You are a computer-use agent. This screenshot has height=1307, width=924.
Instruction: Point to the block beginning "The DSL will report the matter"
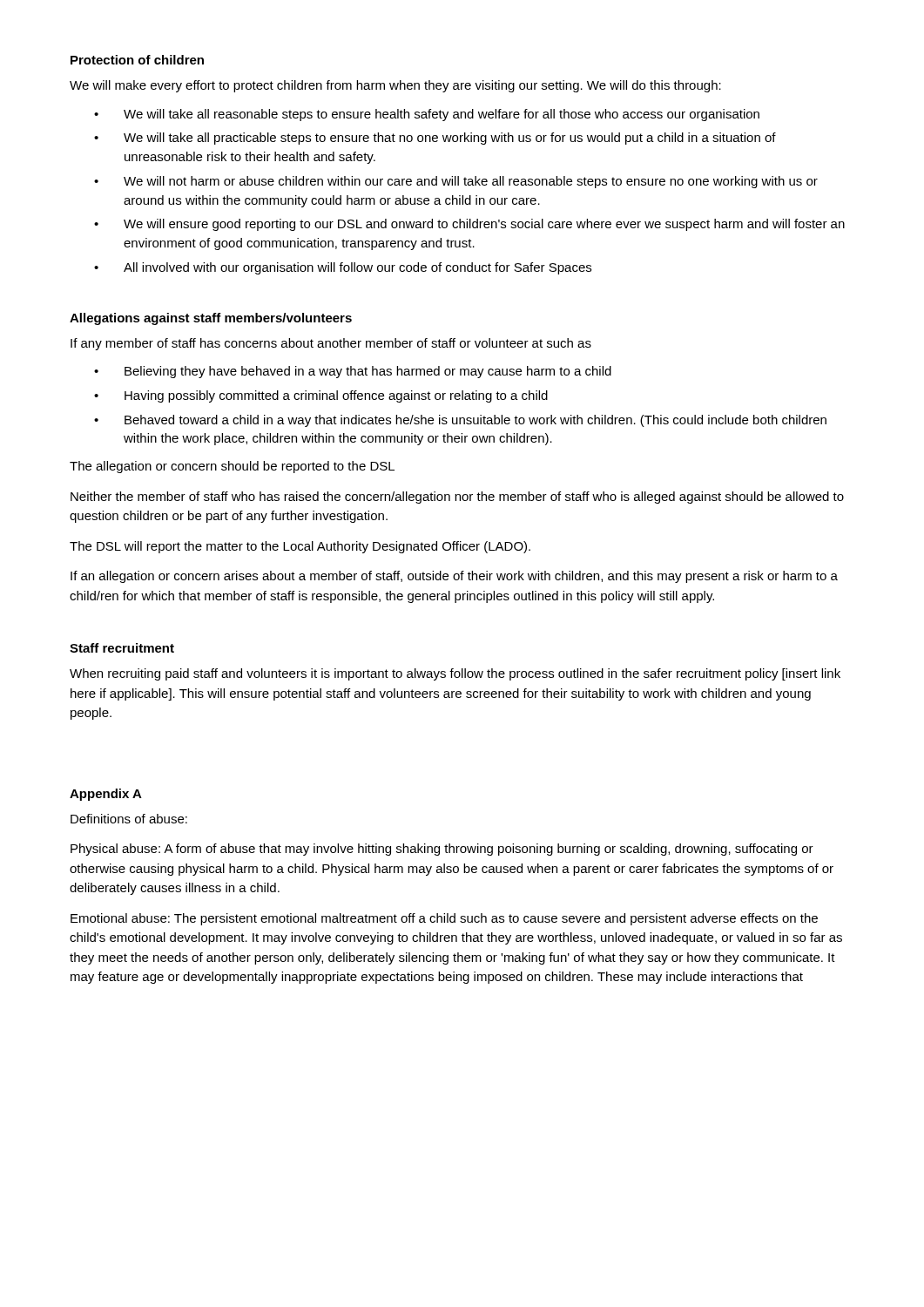301,545
